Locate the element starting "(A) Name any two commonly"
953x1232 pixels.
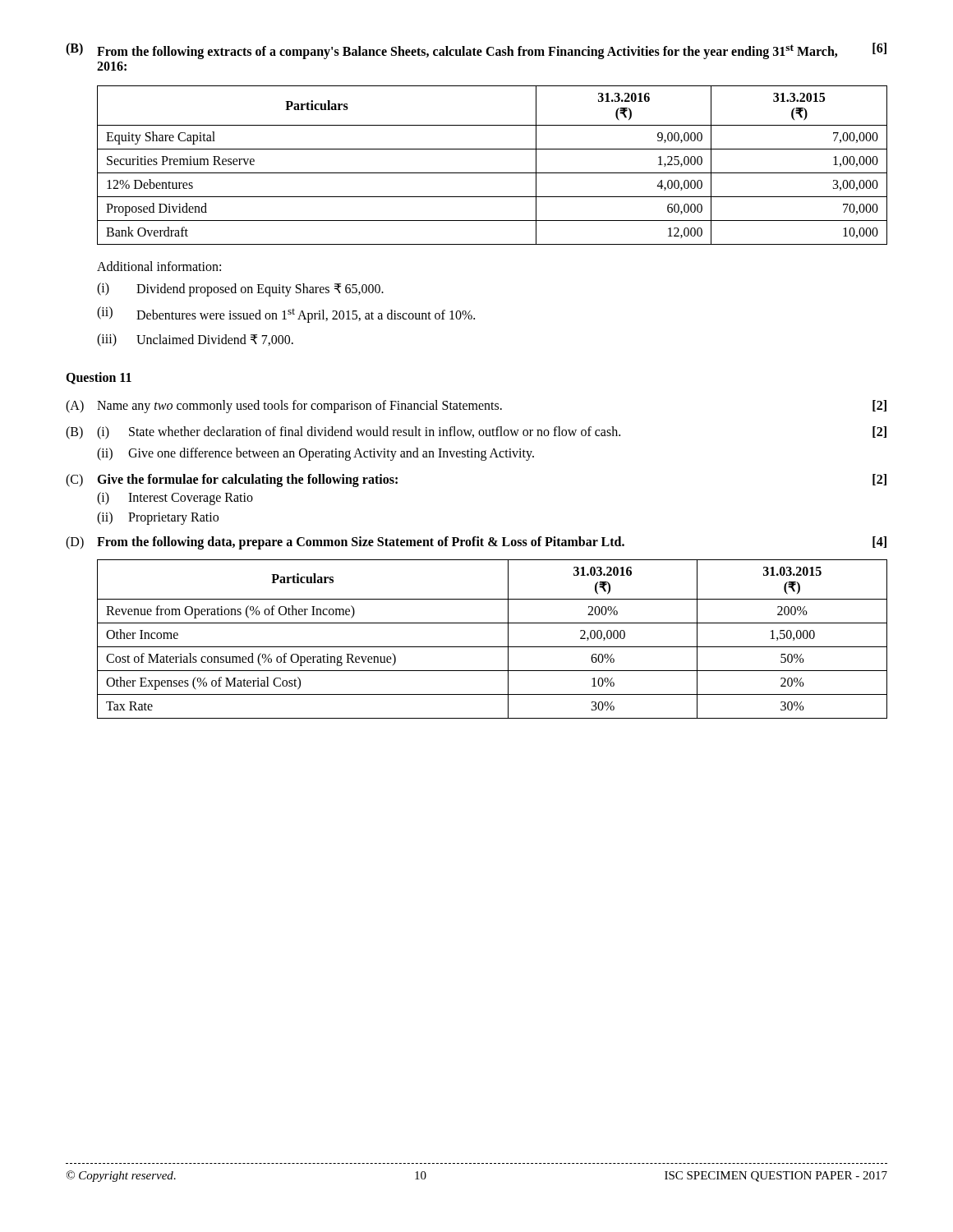coord(476,405)
